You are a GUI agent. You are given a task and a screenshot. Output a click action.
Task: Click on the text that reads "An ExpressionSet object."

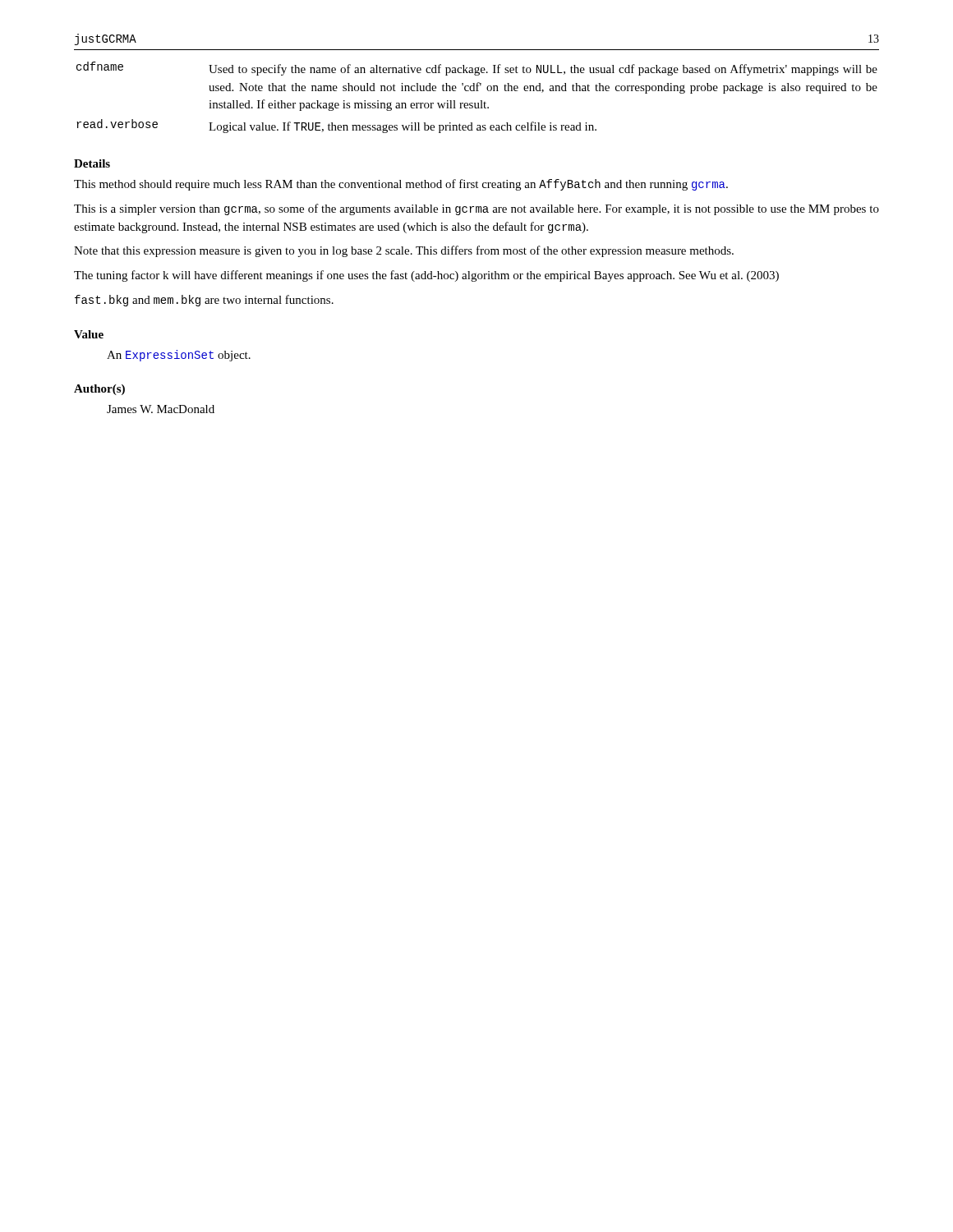tap(179, 355)
